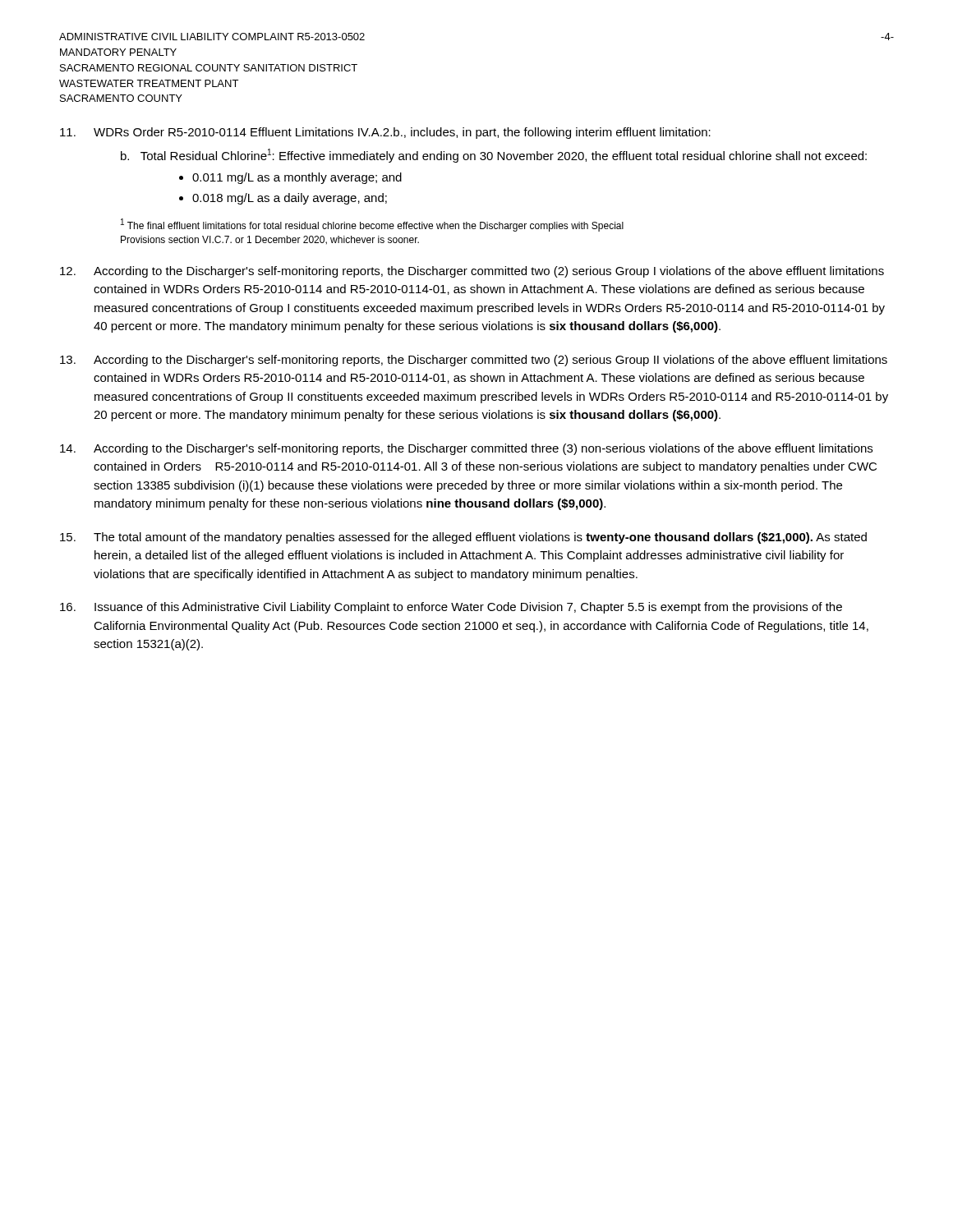Locate the list item that reads "15. The total amount of the mandatory"

476,556
